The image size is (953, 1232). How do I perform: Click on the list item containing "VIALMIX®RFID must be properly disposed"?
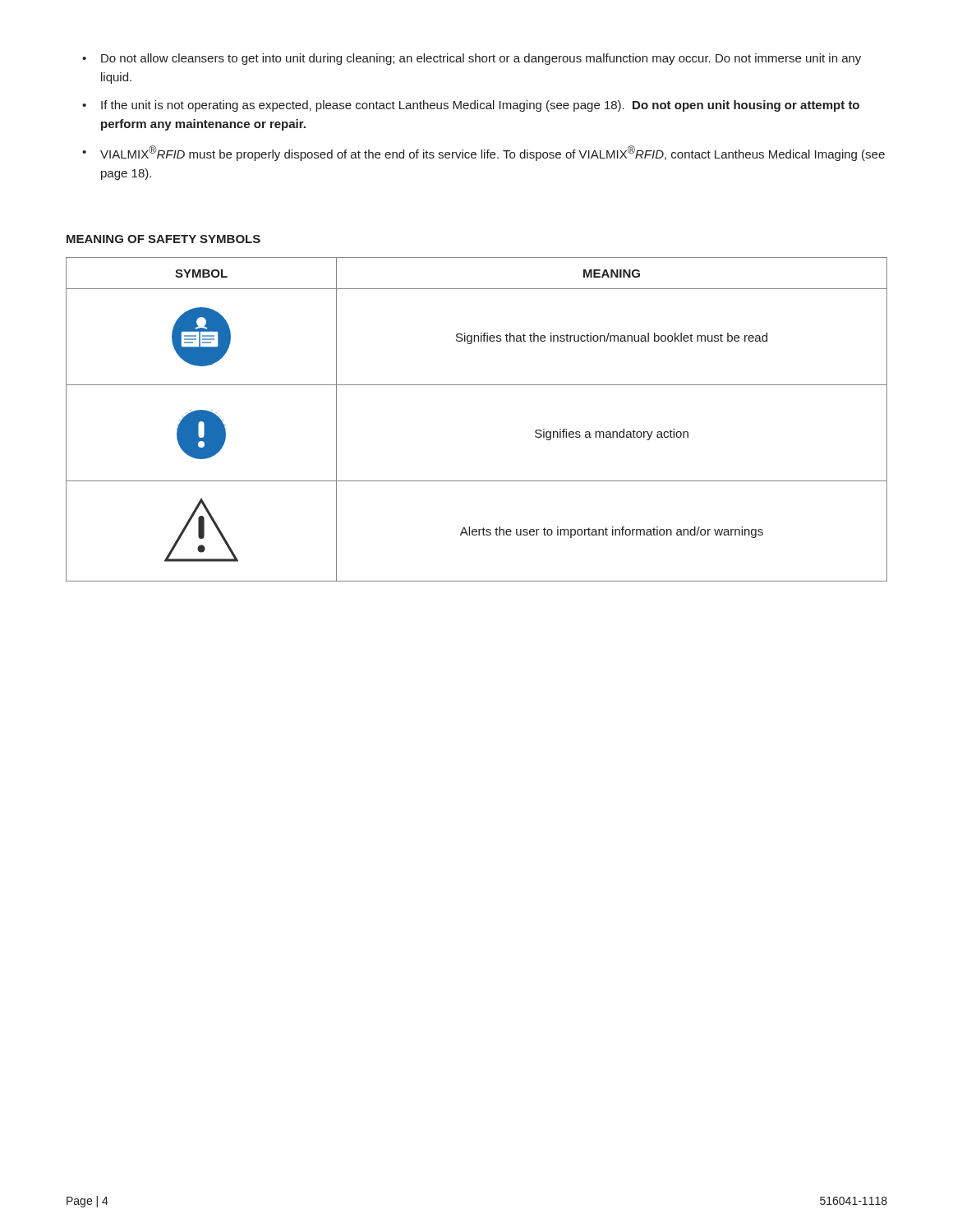point(493,162)
